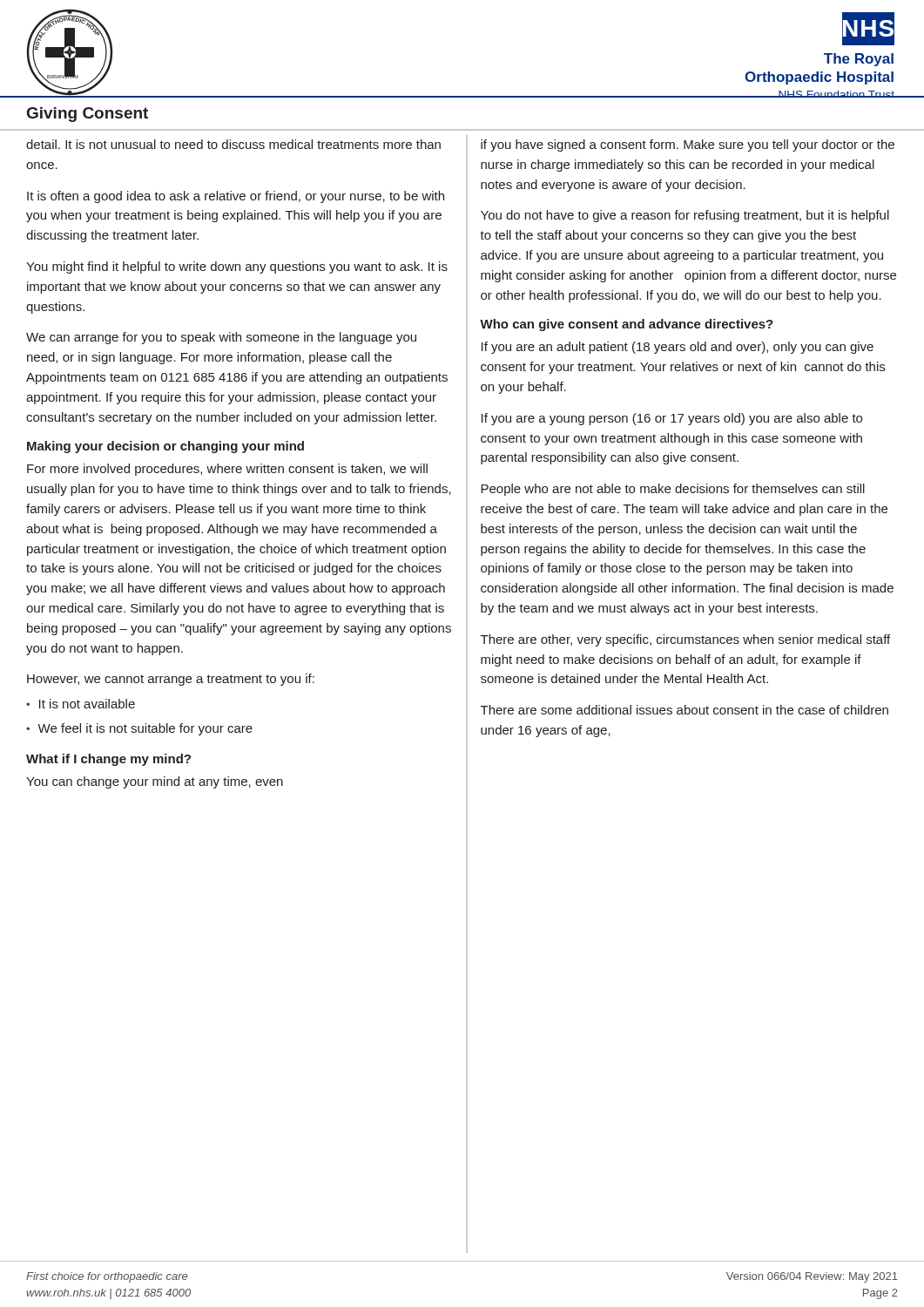
Task: Point to the block beginning "People who are not able to make decisions"
Action: (x=687, y=548)
